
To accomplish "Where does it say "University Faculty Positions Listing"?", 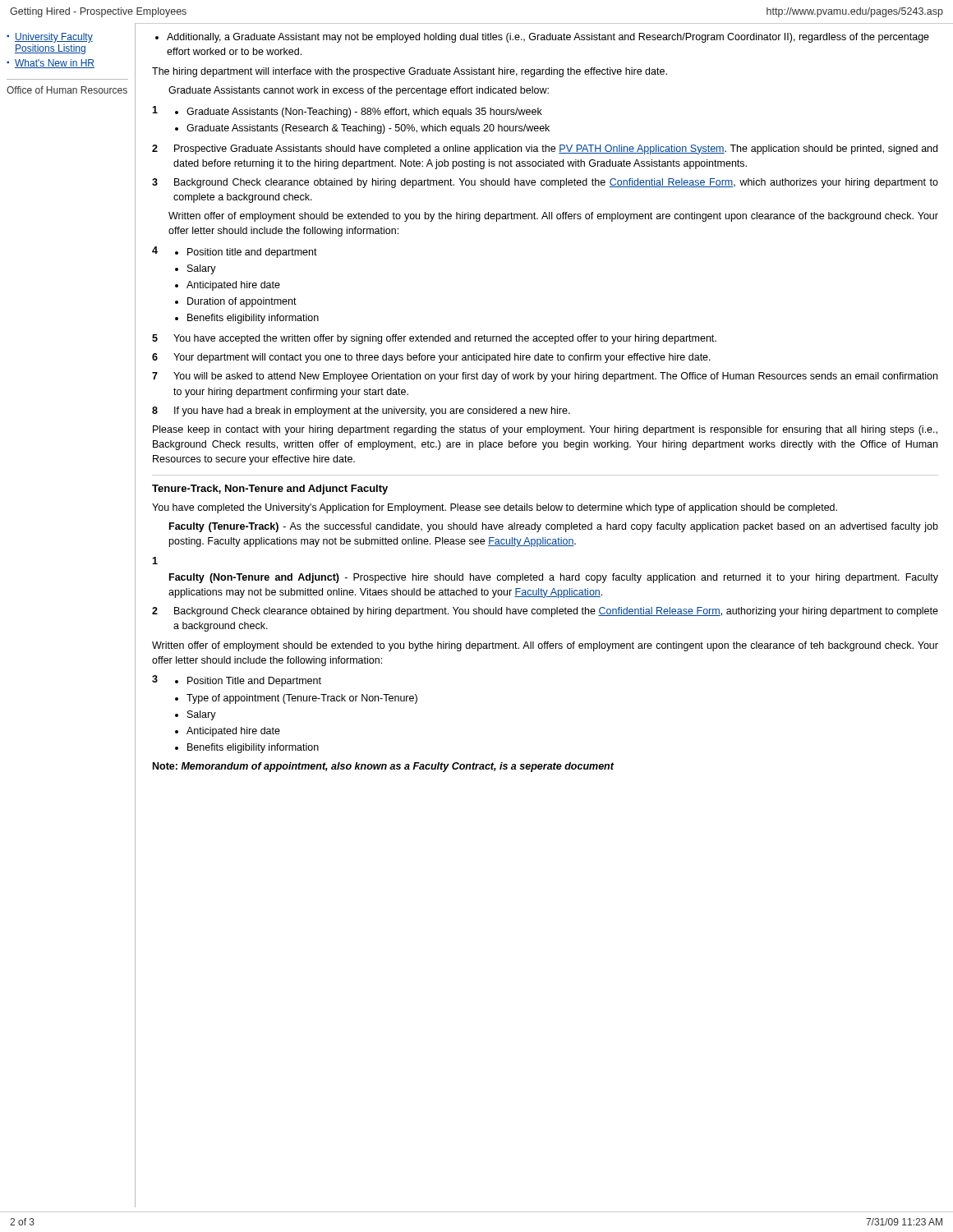I will [54, 43].
